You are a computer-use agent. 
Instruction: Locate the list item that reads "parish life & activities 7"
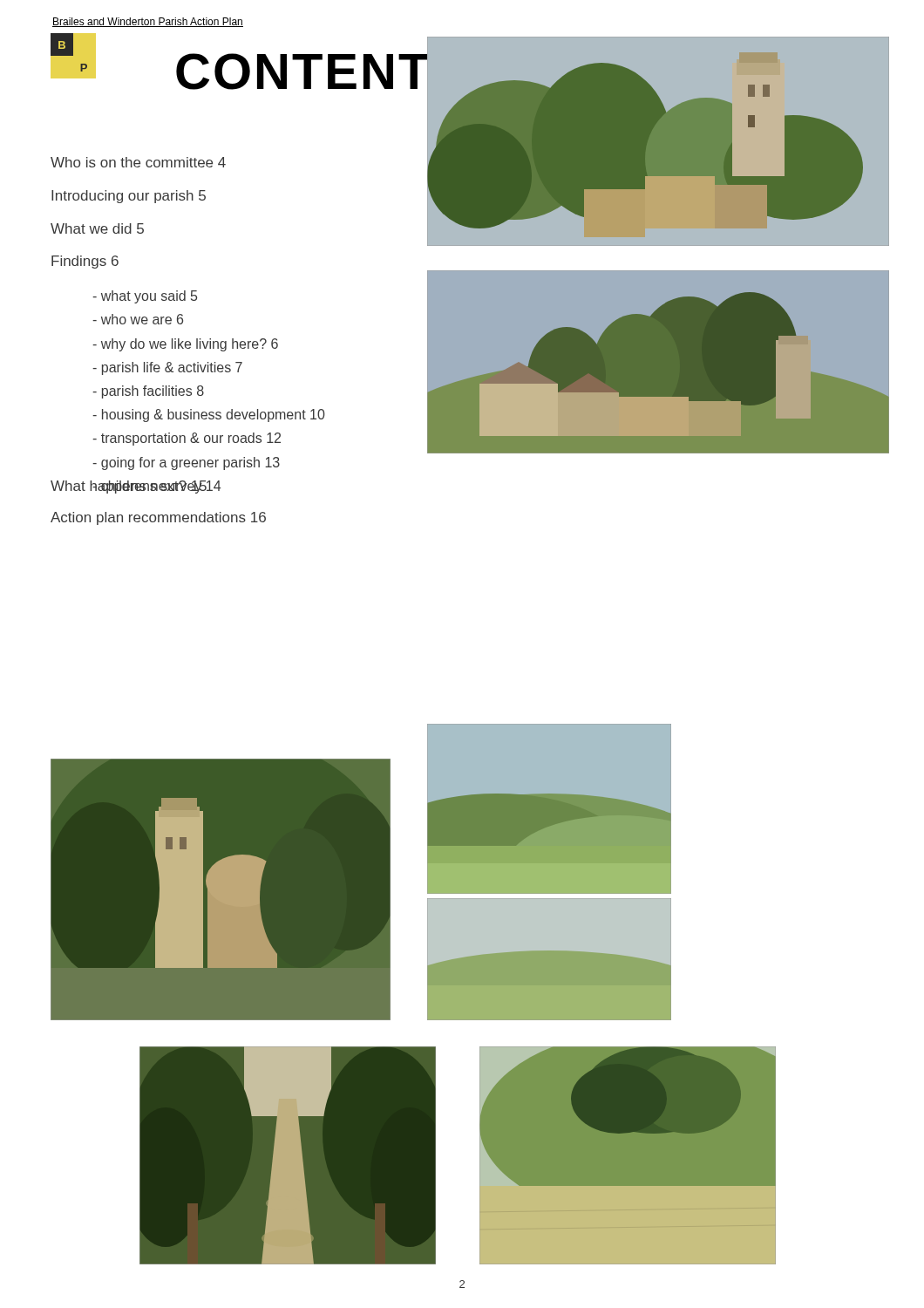coord(168,367)
